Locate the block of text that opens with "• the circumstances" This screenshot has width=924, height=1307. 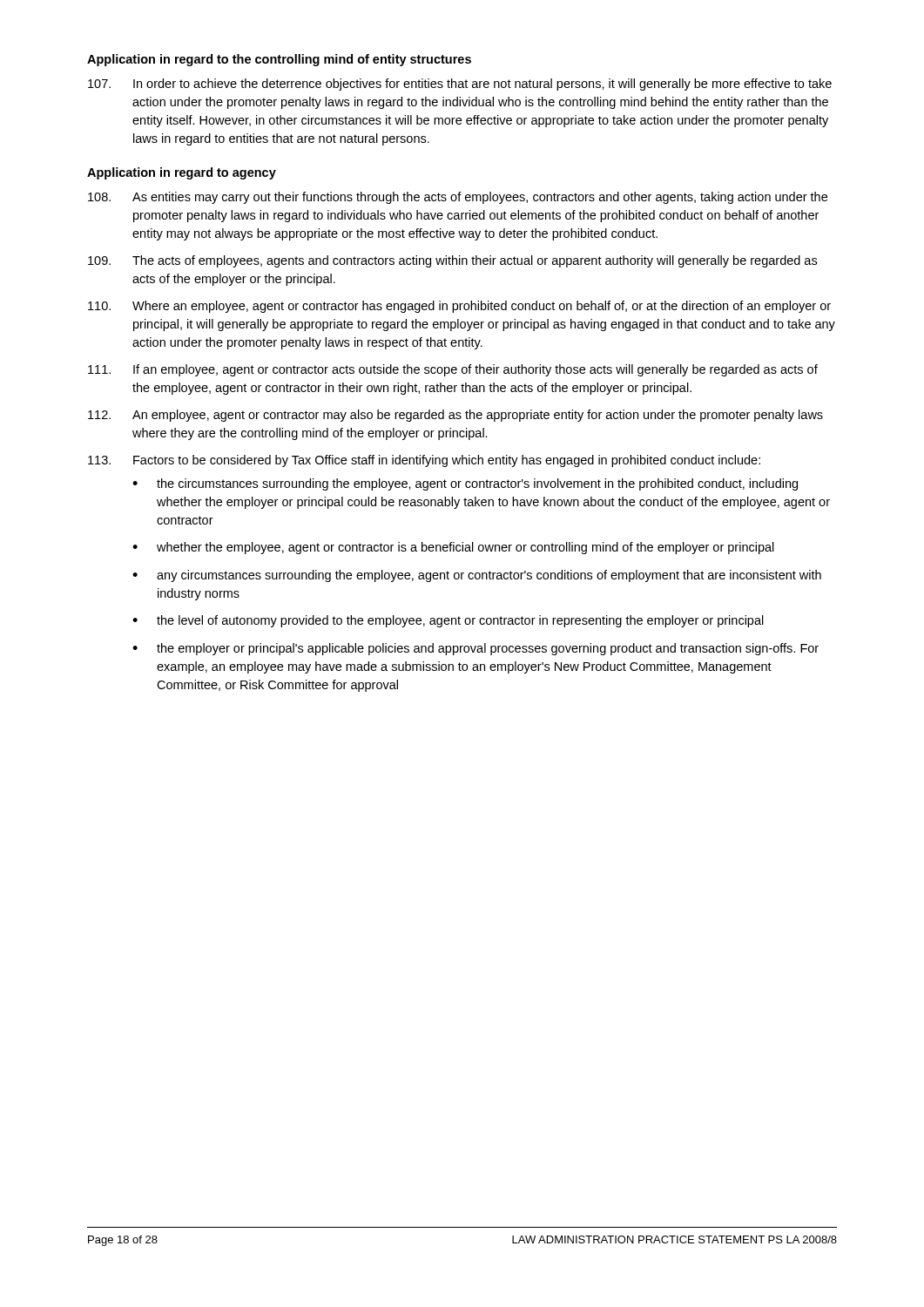[x=485, y=503]
